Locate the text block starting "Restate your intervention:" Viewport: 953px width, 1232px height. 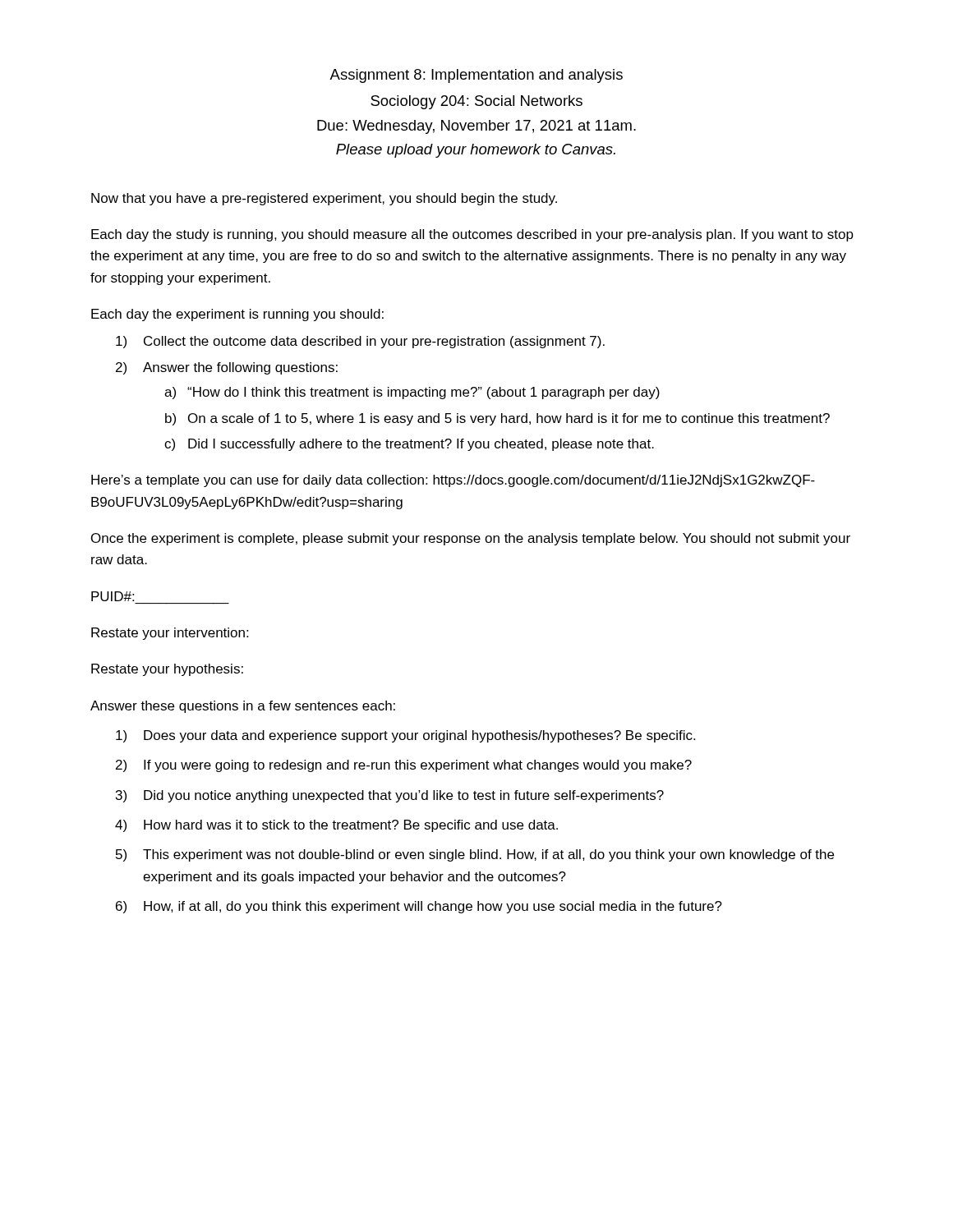click(x=170, y=633)
